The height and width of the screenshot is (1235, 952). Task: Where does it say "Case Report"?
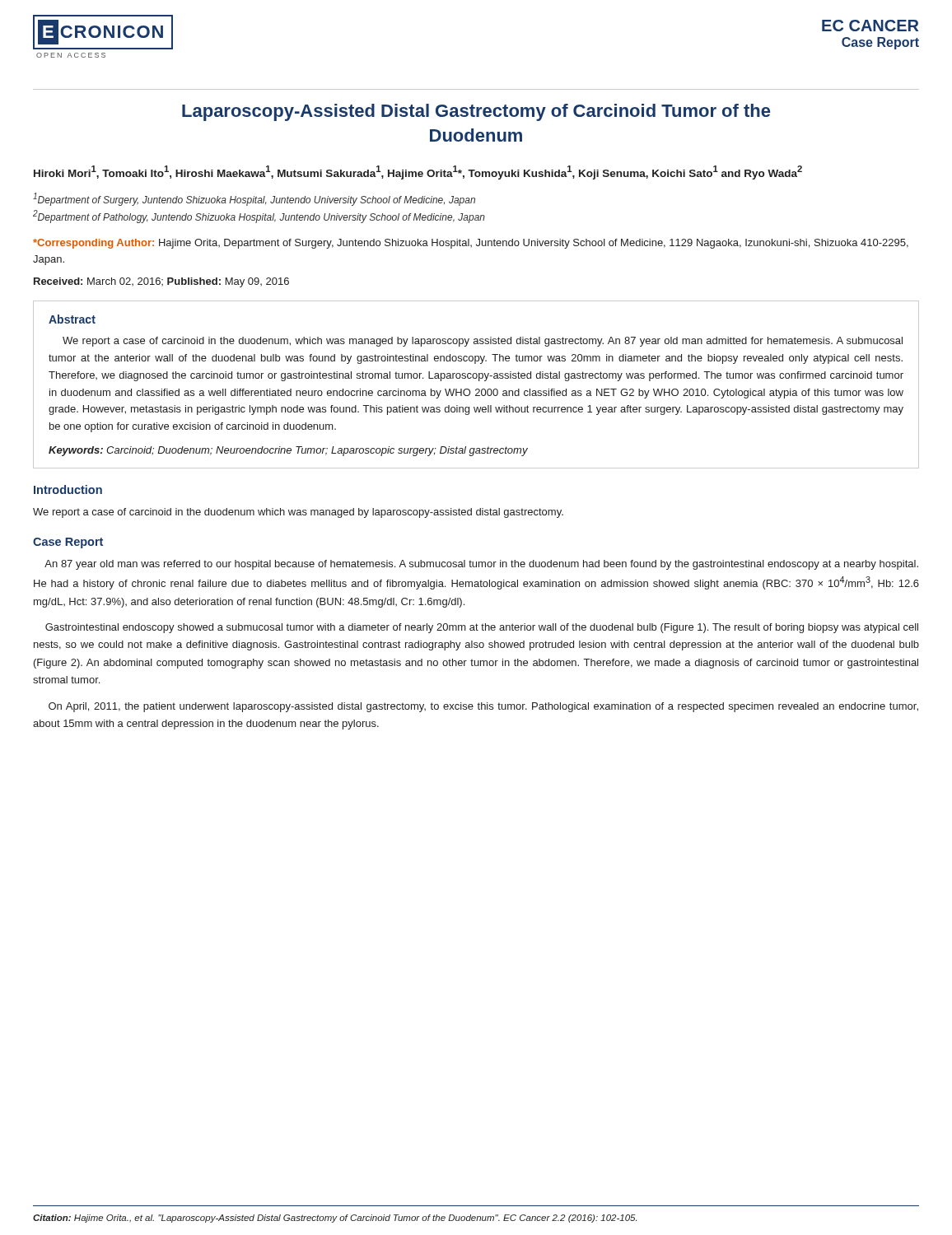[68, 542]
